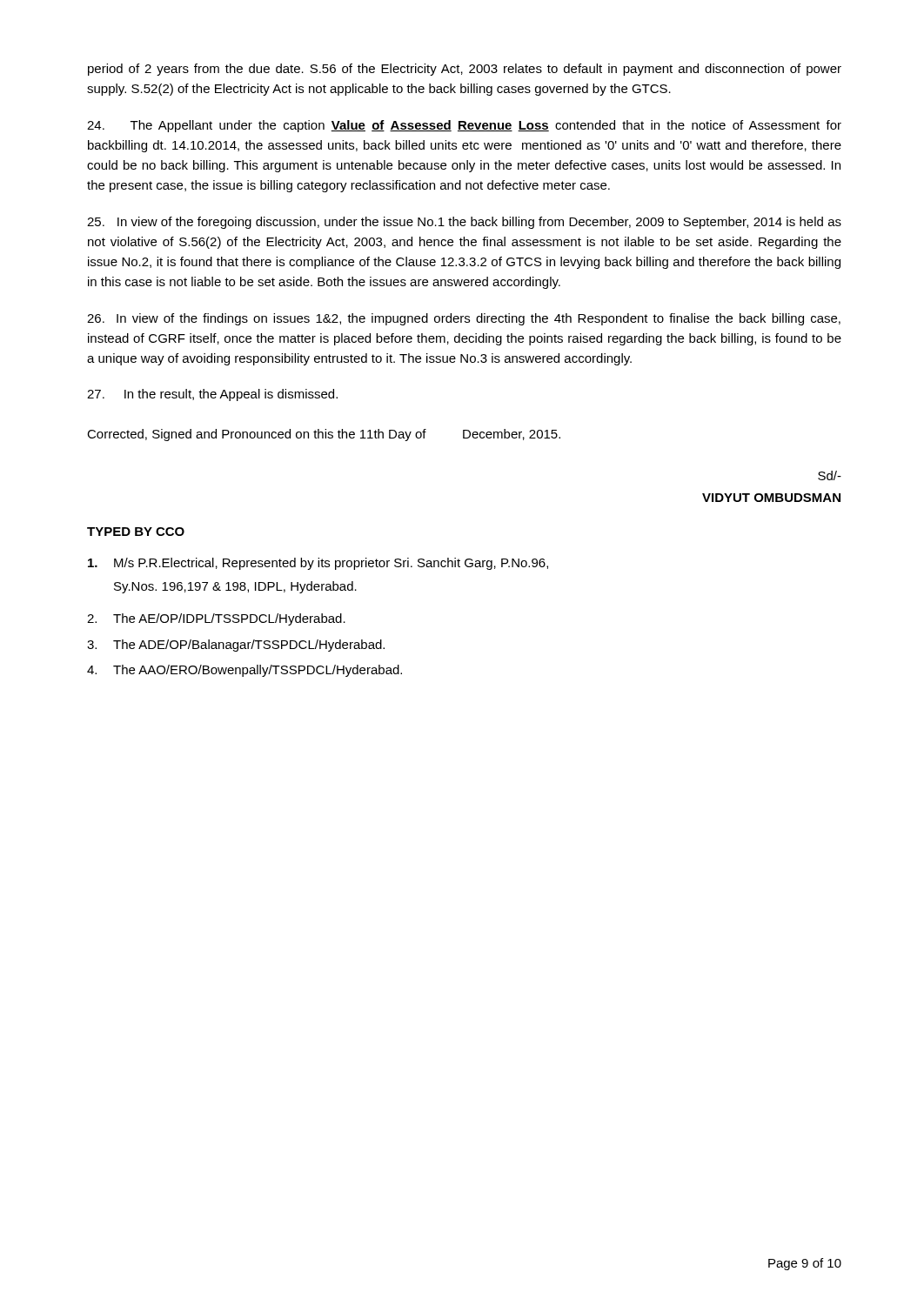
Task: Point to the text block starting "In view of the findings on issues"
Action: click(x=464, y=338)
